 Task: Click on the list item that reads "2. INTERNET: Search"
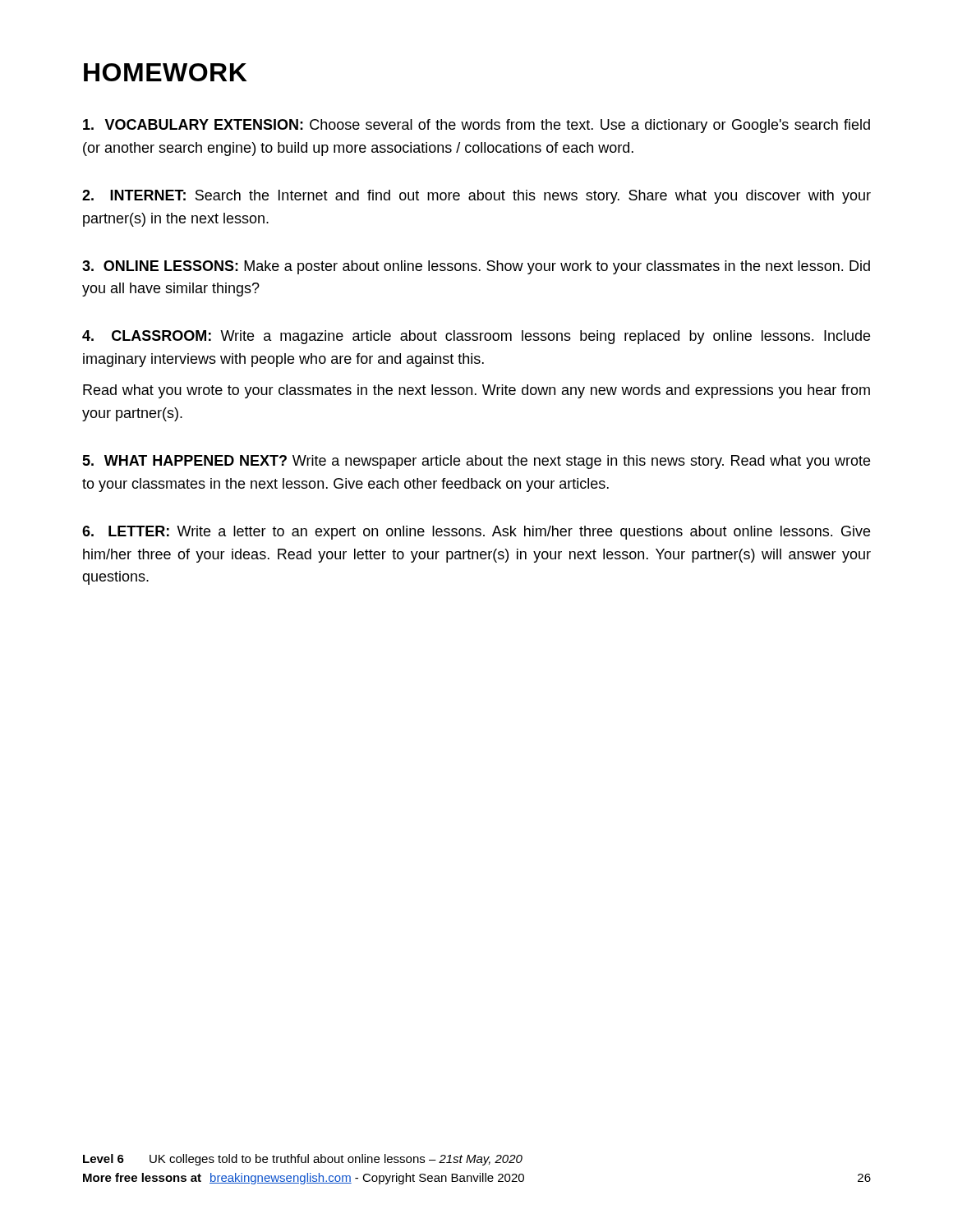[476, 208]
